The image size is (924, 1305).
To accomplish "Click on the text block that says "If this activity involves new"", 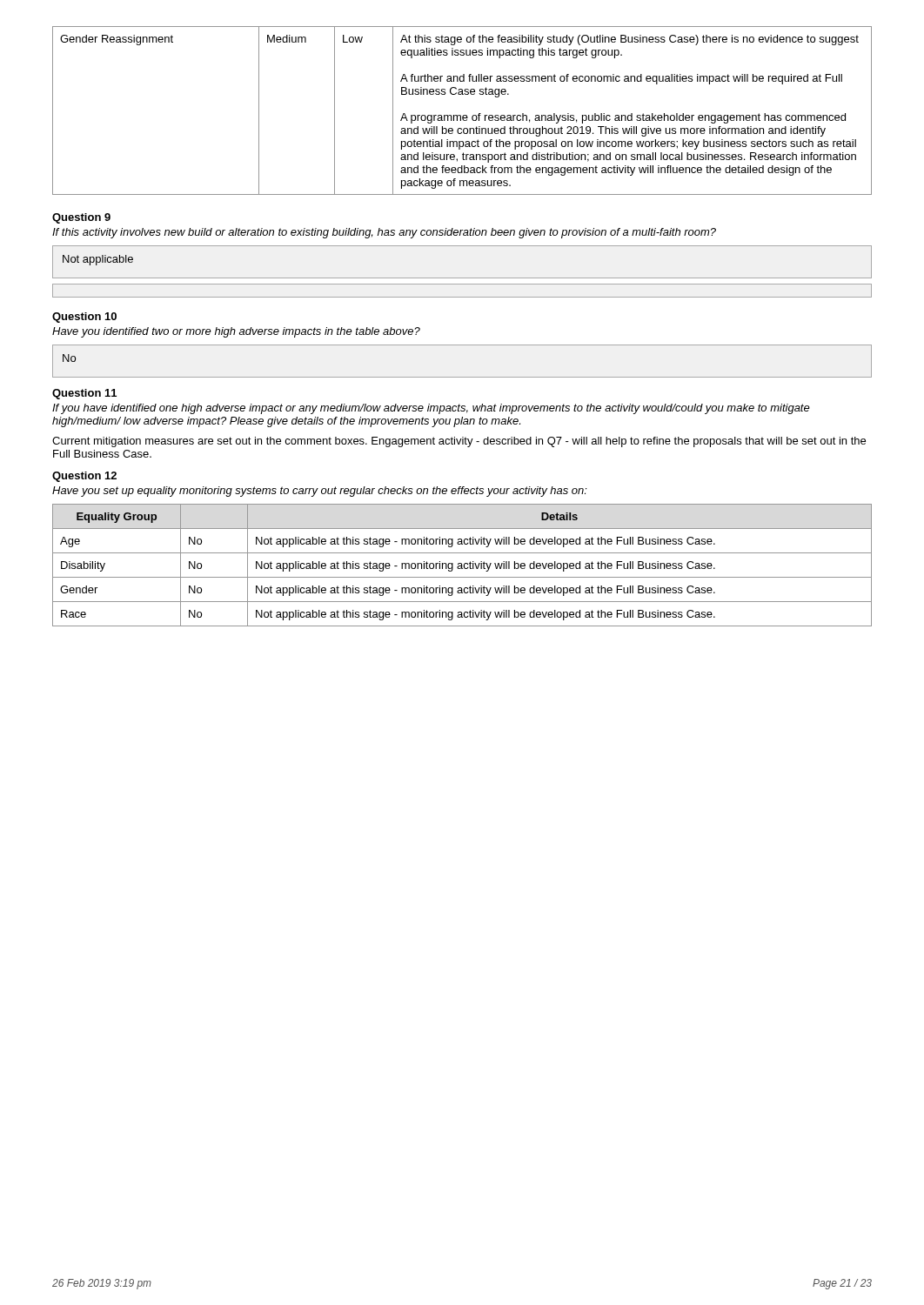I will click(x=384, y=232).
